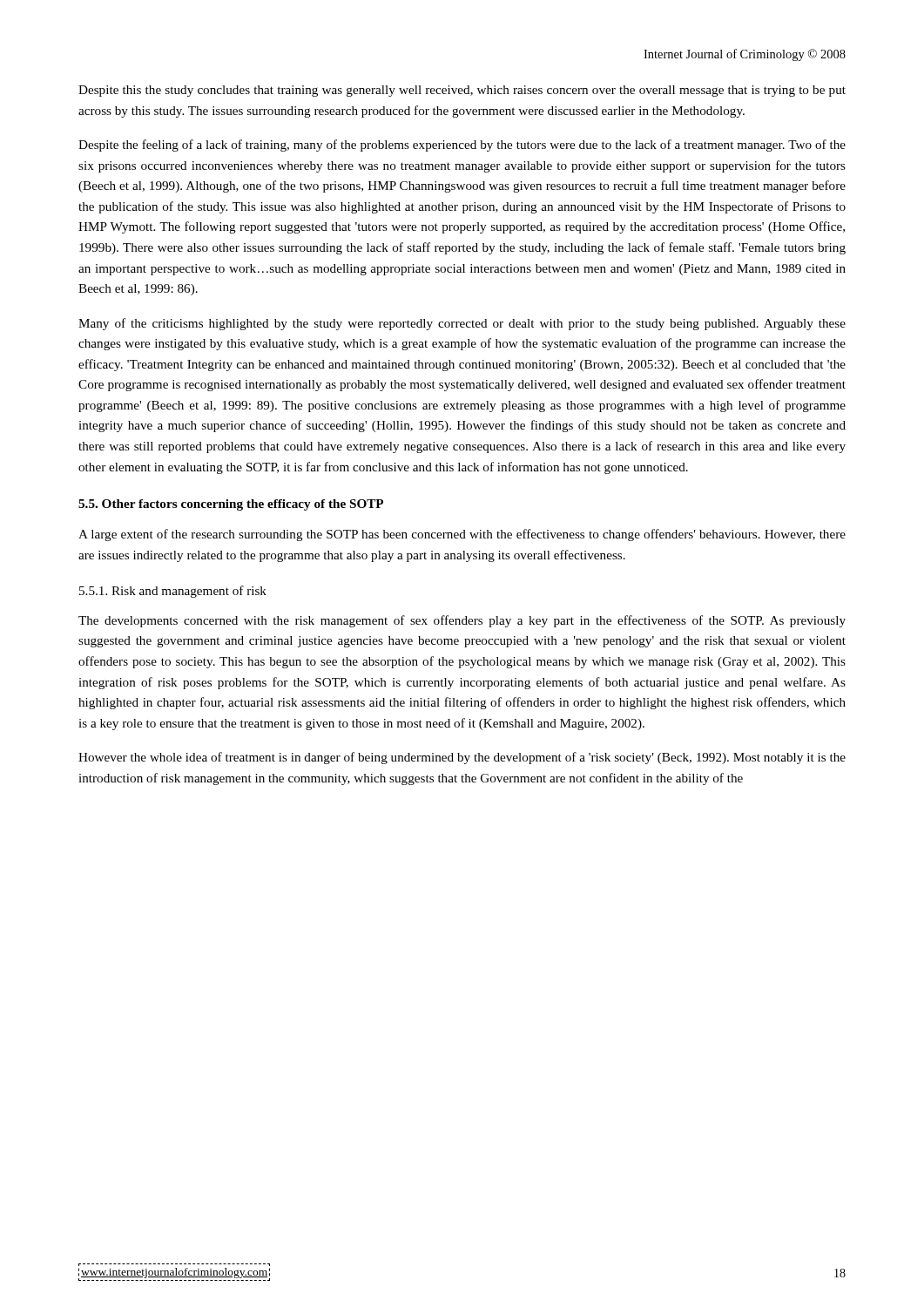Find the section header containing "5.5. Other factors concerning the efficacy of the"
Screen dimensions: 1307x924
[x=231, y=503]
